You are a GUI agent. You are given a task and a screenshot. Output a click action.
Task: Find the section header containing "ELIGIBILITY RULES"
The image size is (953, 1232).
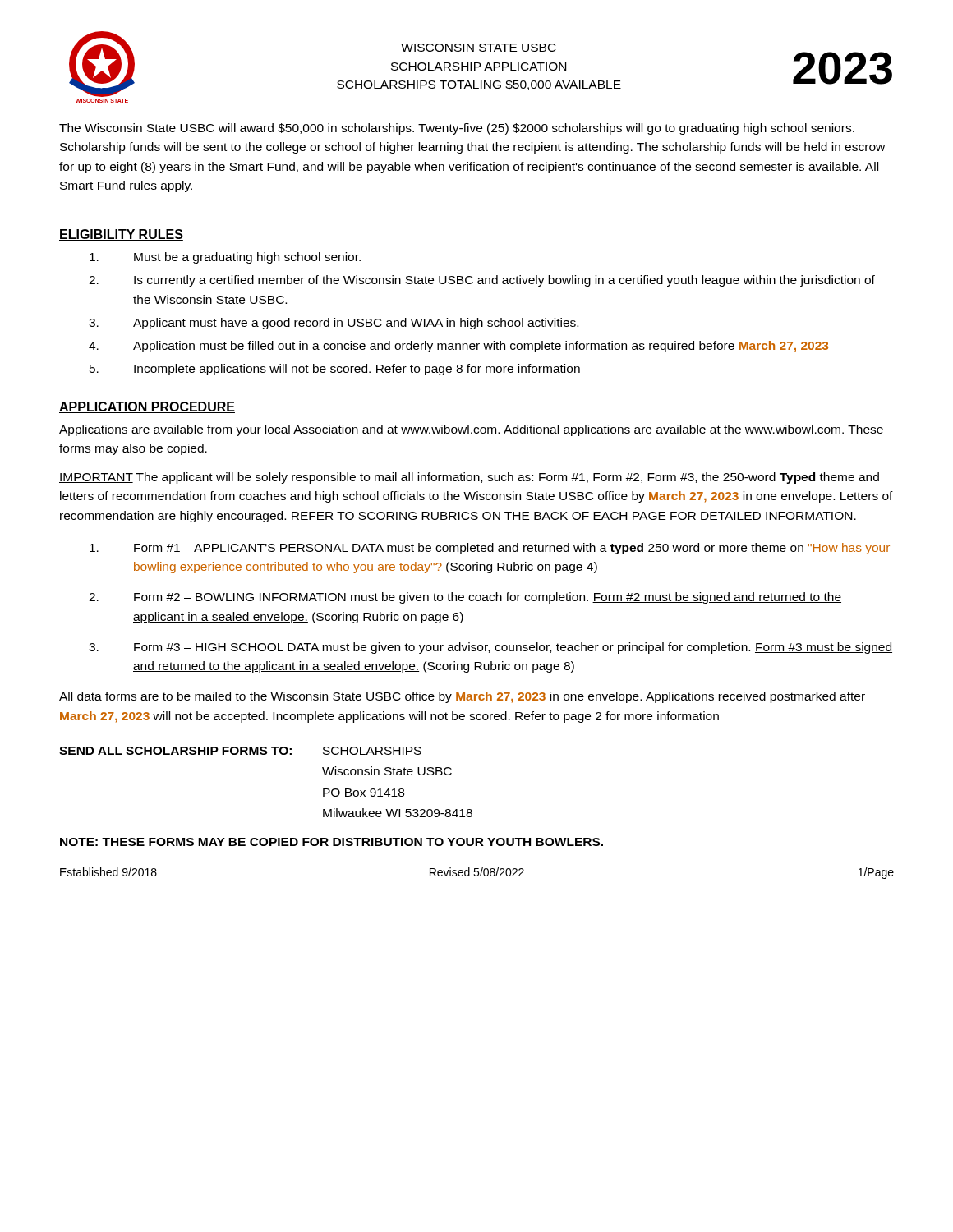pos(121,235)
